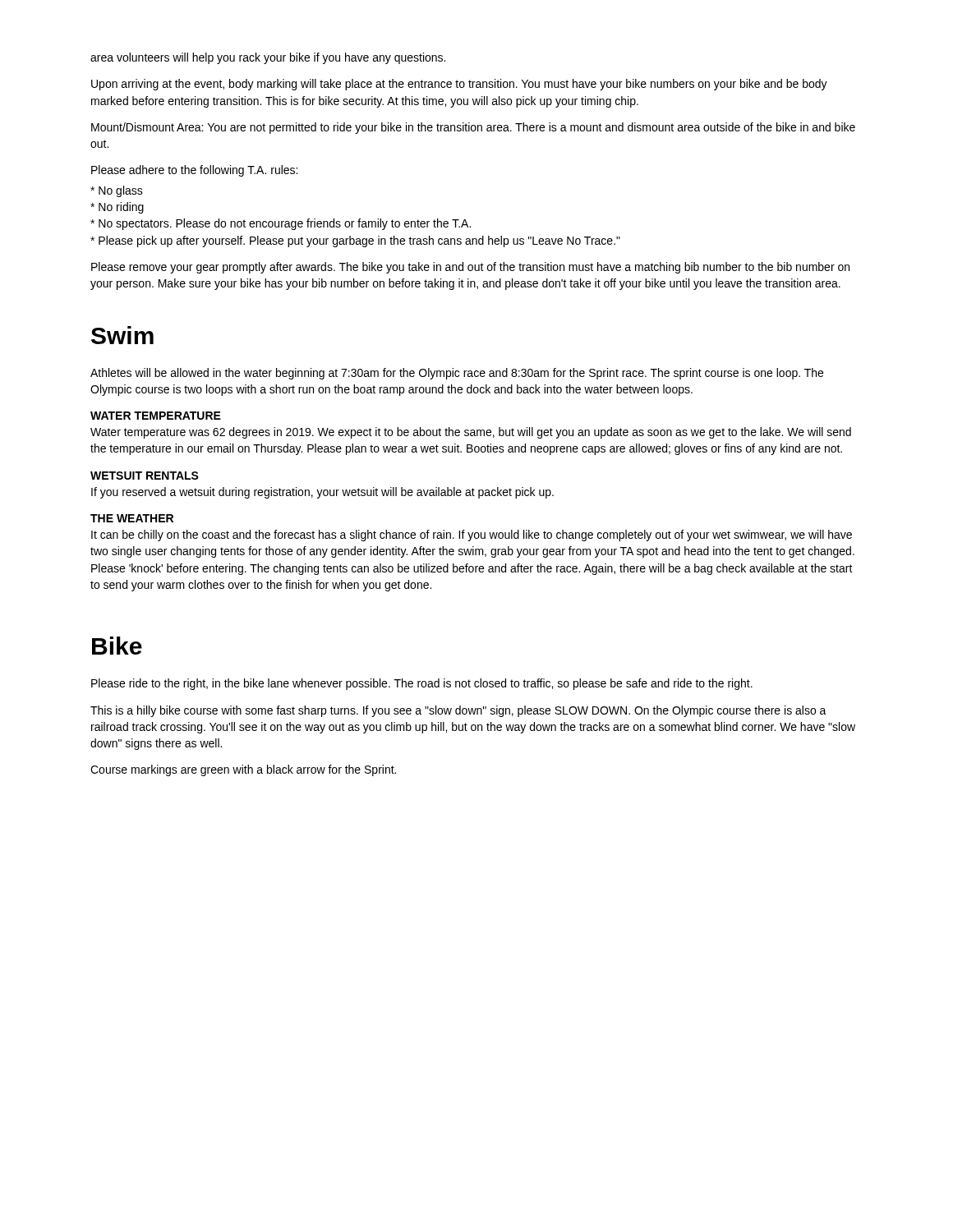This screenshot has height=1232, width=953.
Task: Locate the text block with the text "Please ride to the right, in the bike"
Action: click(x=422, y=684)
